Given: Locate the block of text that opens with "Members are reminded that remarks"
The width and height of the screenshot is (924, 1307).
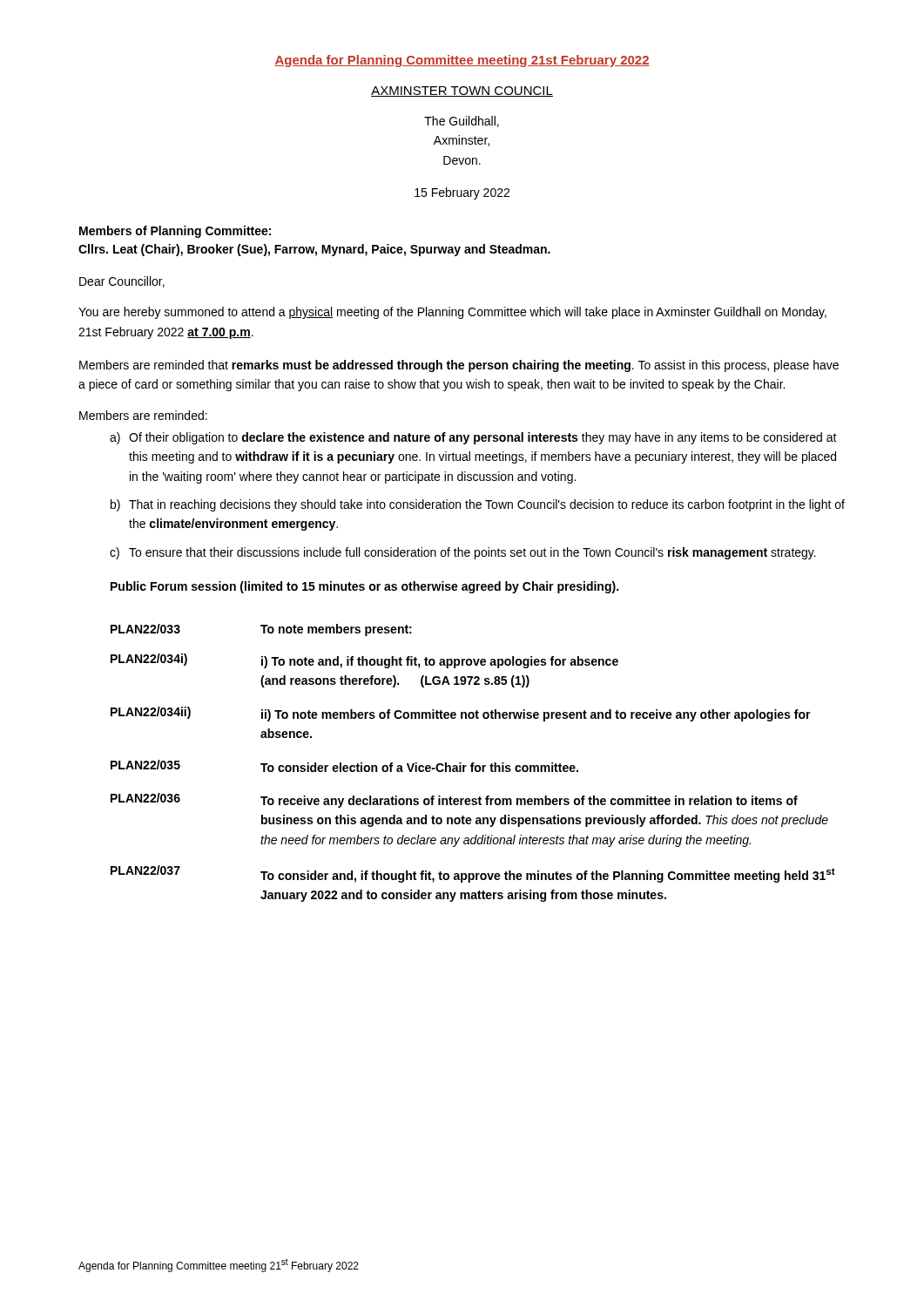Looking at the screenshot, I should tap(459, 375).
